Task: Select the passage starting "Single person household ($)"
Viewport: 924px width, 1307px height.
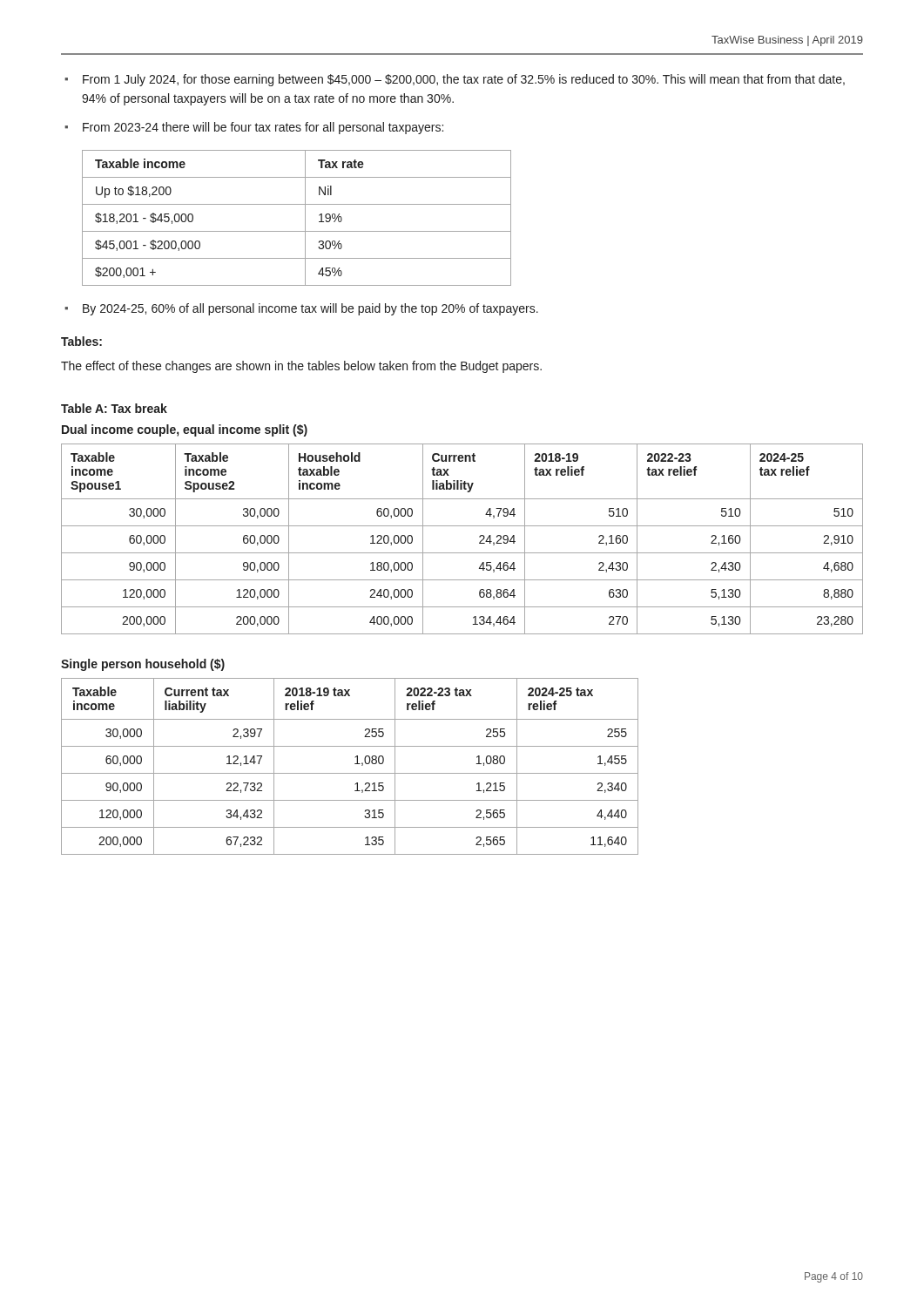Action: click(x=143, y=664)
